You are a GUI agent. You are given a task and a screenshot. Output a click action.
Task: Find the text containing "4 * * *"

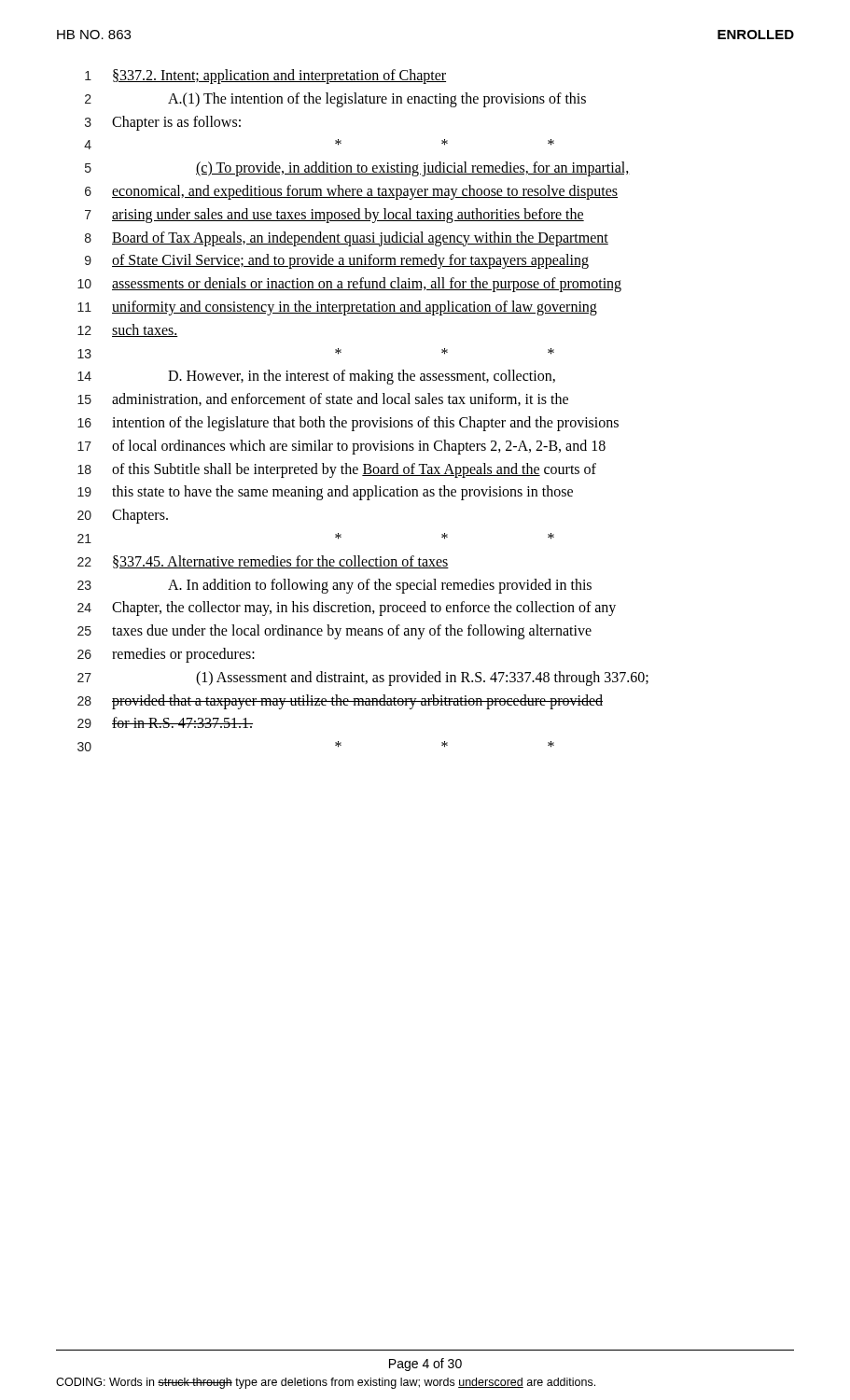point(87,144)
